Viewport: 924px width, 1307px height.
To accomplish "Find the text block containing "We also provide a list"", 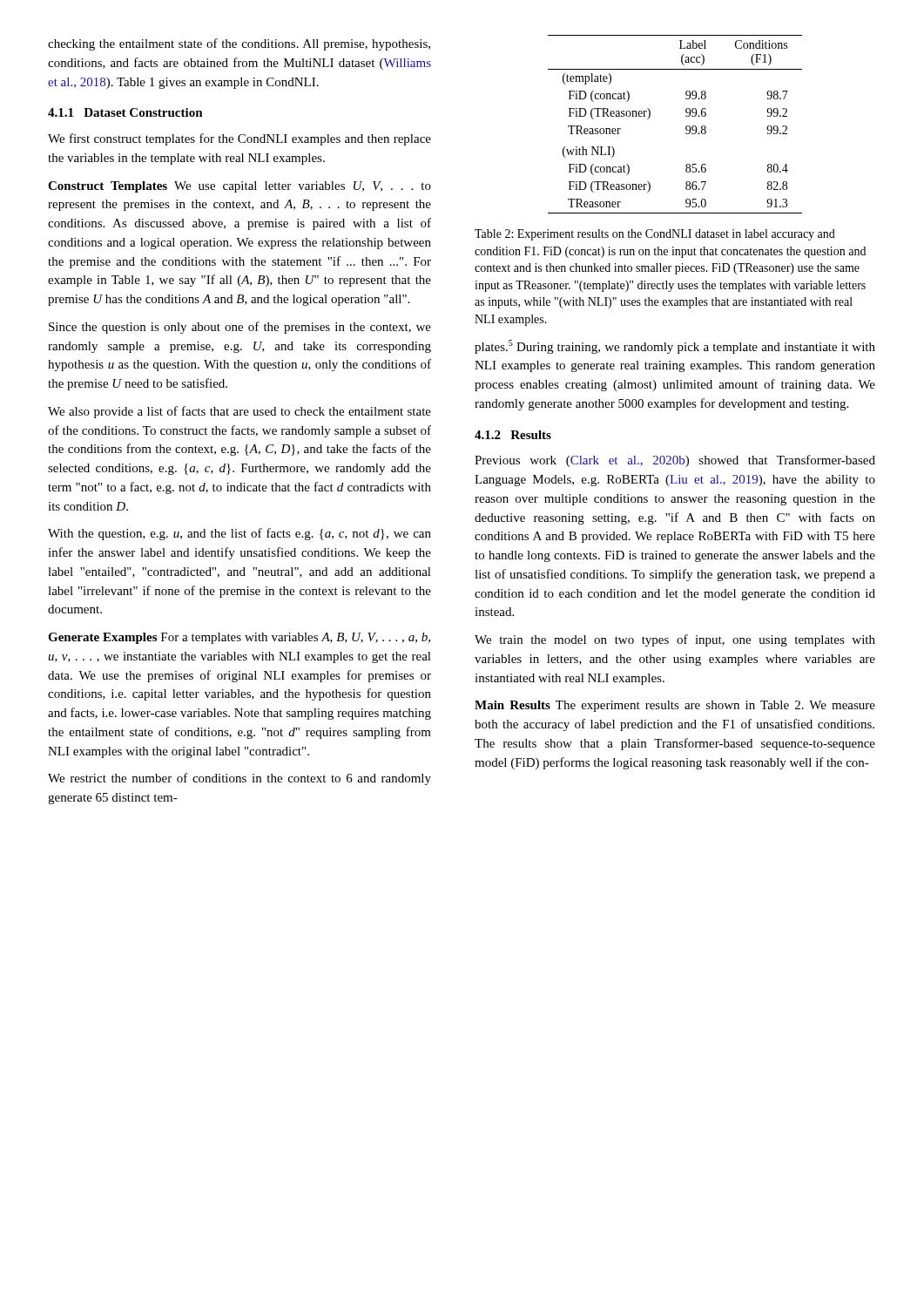I will click(239, 459).
